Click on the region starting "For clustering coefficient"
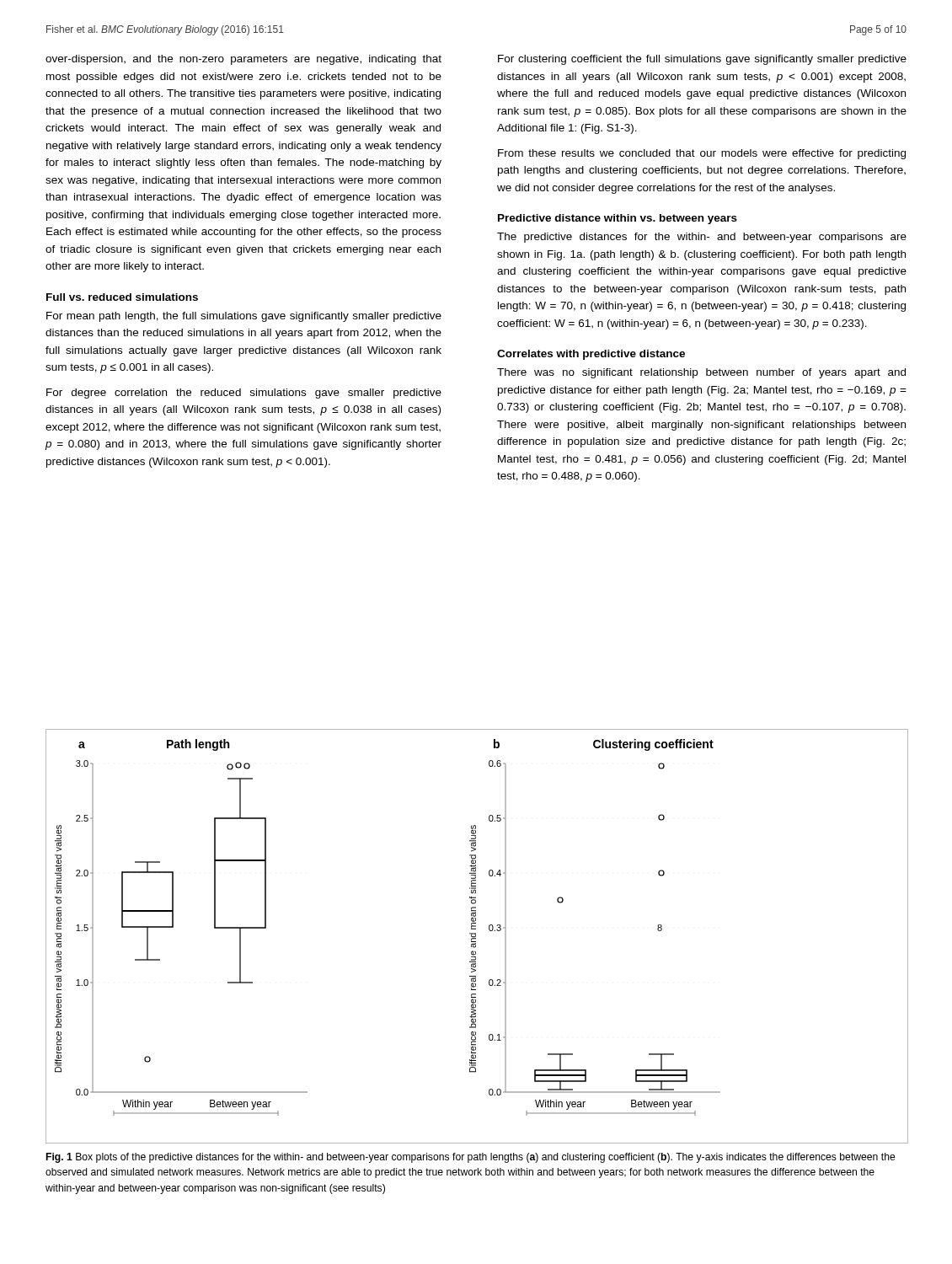 [702, 123]
